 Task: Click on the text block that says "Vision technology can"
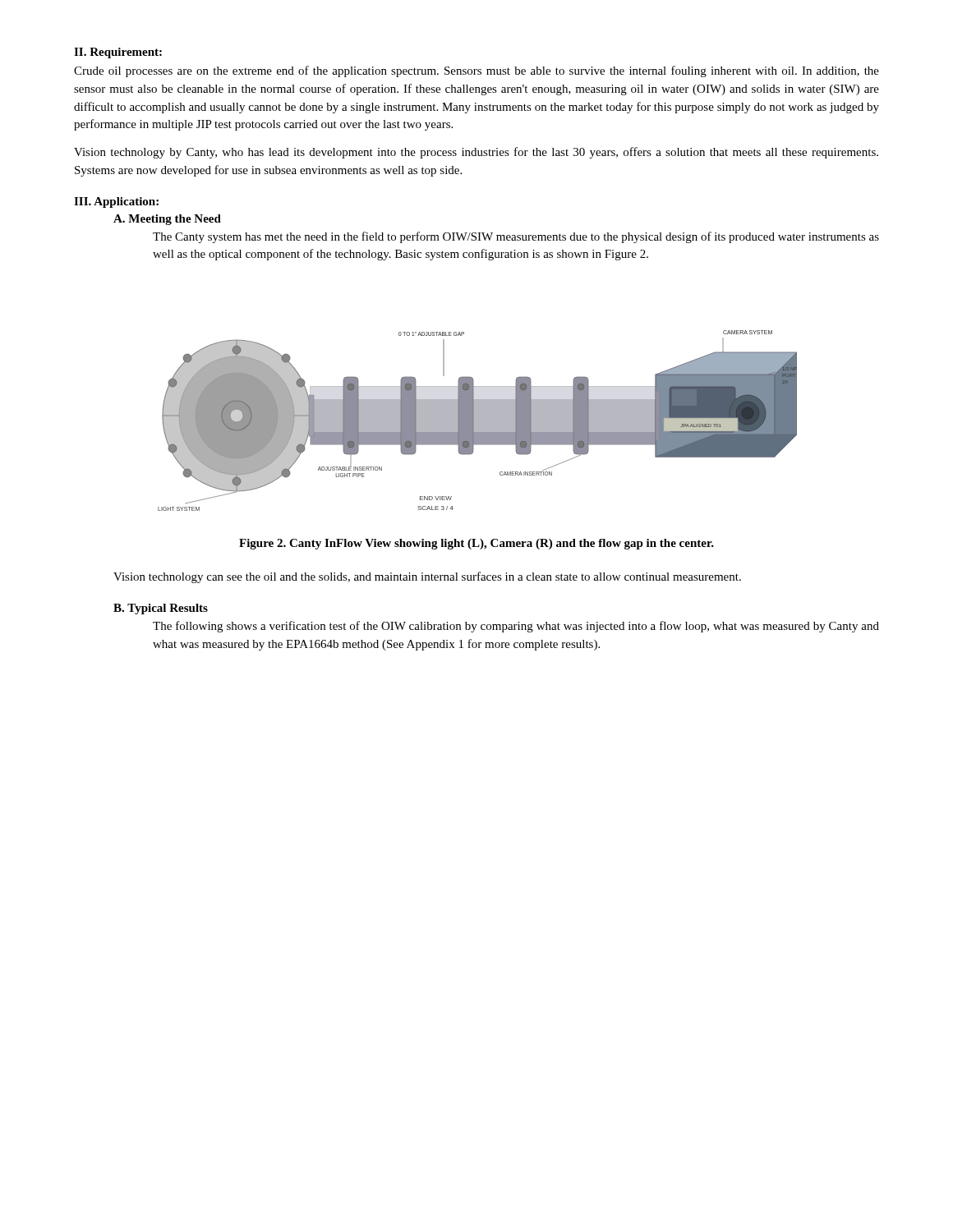[x=496, y=577]
